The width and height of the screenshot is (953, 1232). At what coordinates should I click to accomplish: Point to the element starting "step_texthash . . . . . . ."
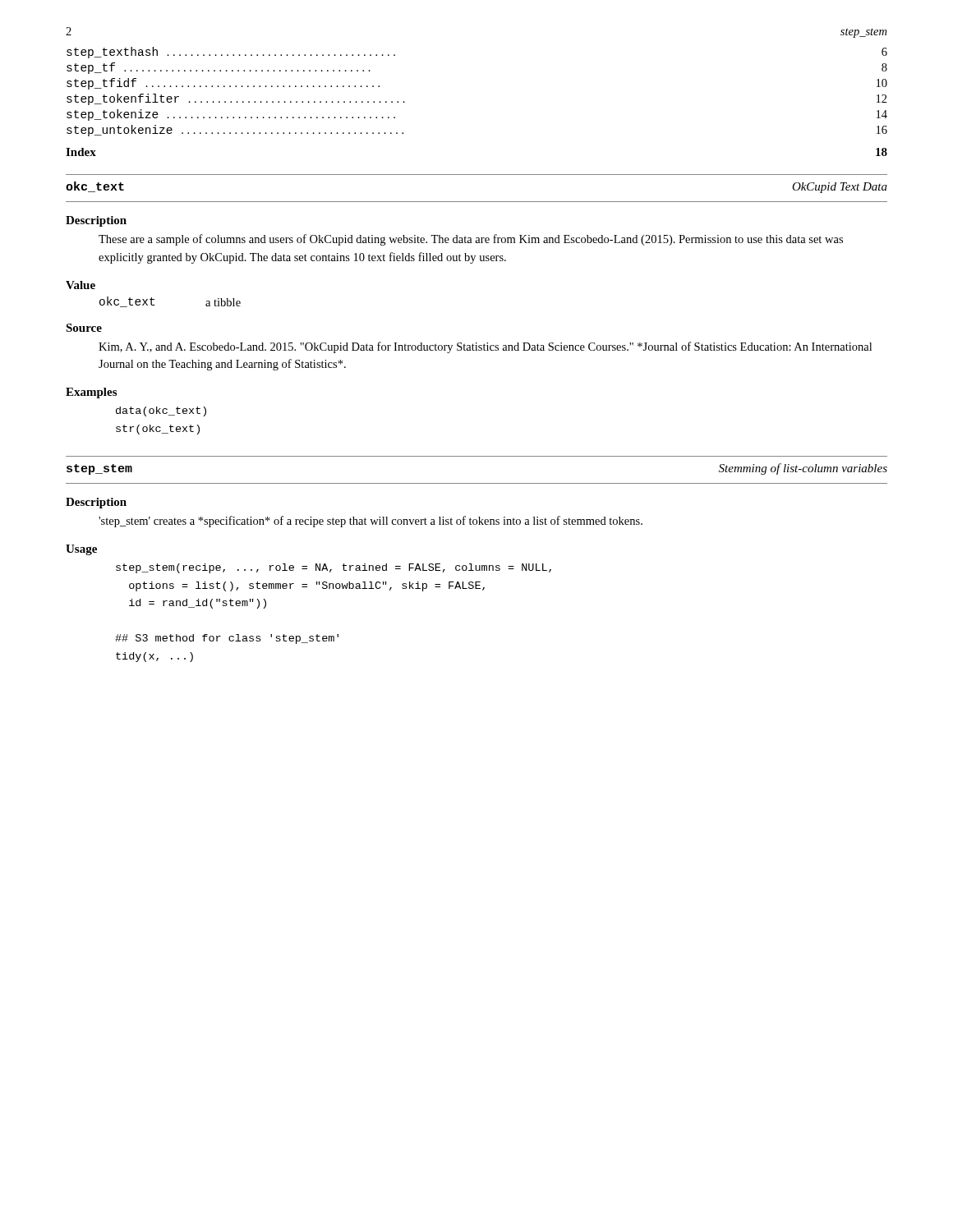[x=112, y=52]
